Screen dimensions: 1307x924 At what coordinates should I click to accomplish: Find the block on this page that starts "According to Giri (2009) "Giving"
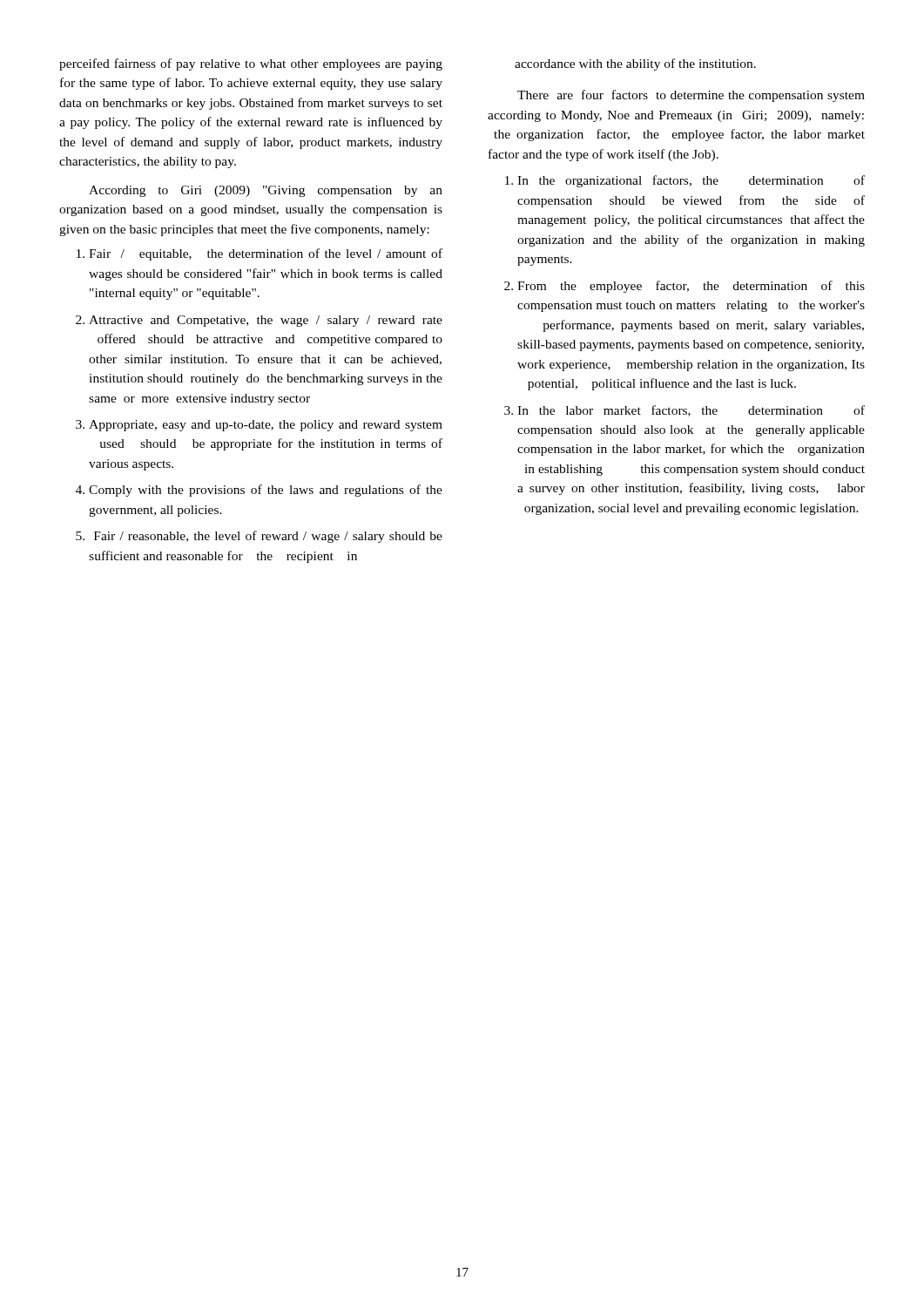coord(251,210)
